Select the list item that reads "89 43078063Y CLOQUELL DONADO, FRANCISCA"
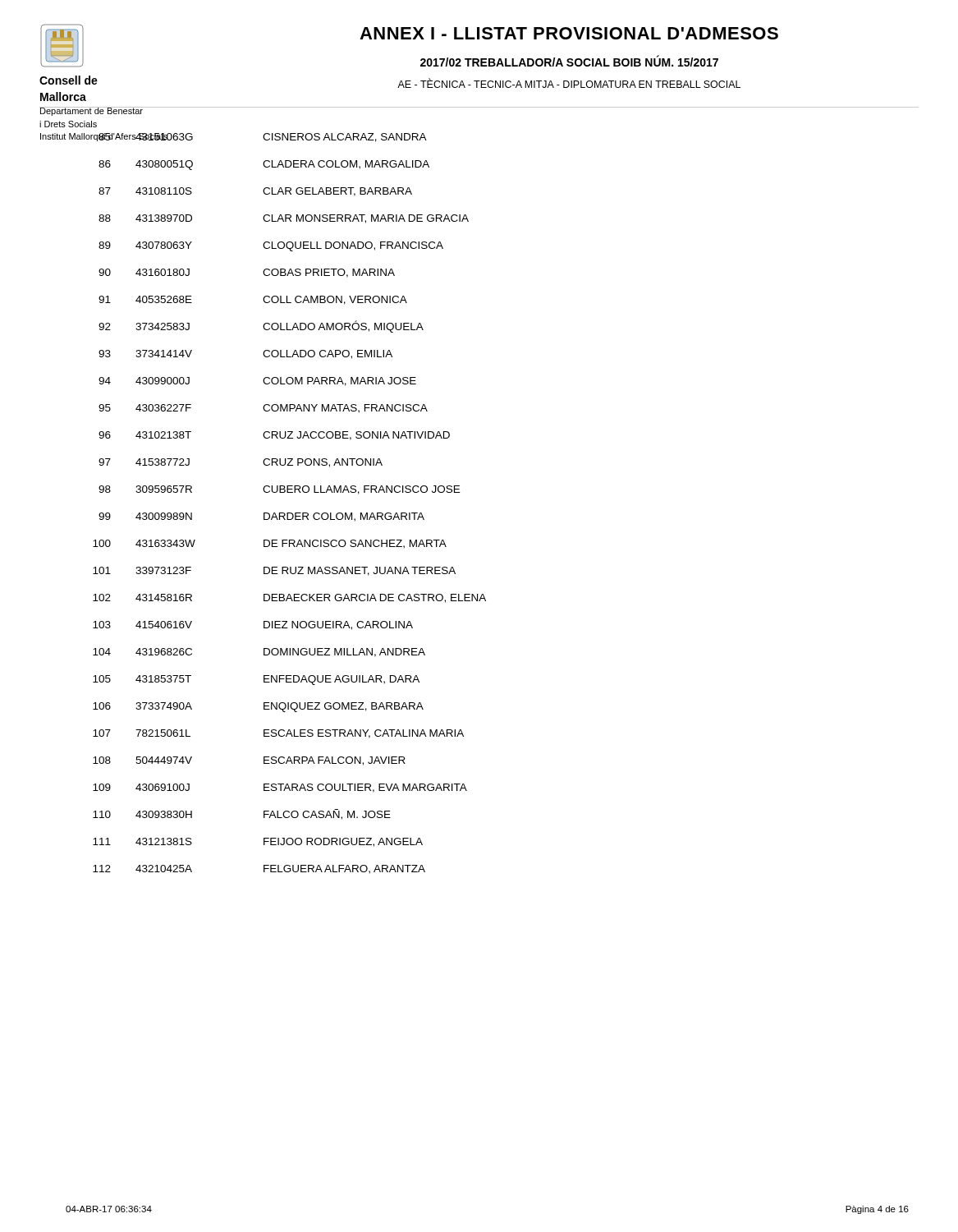 [x=271, y=246]
